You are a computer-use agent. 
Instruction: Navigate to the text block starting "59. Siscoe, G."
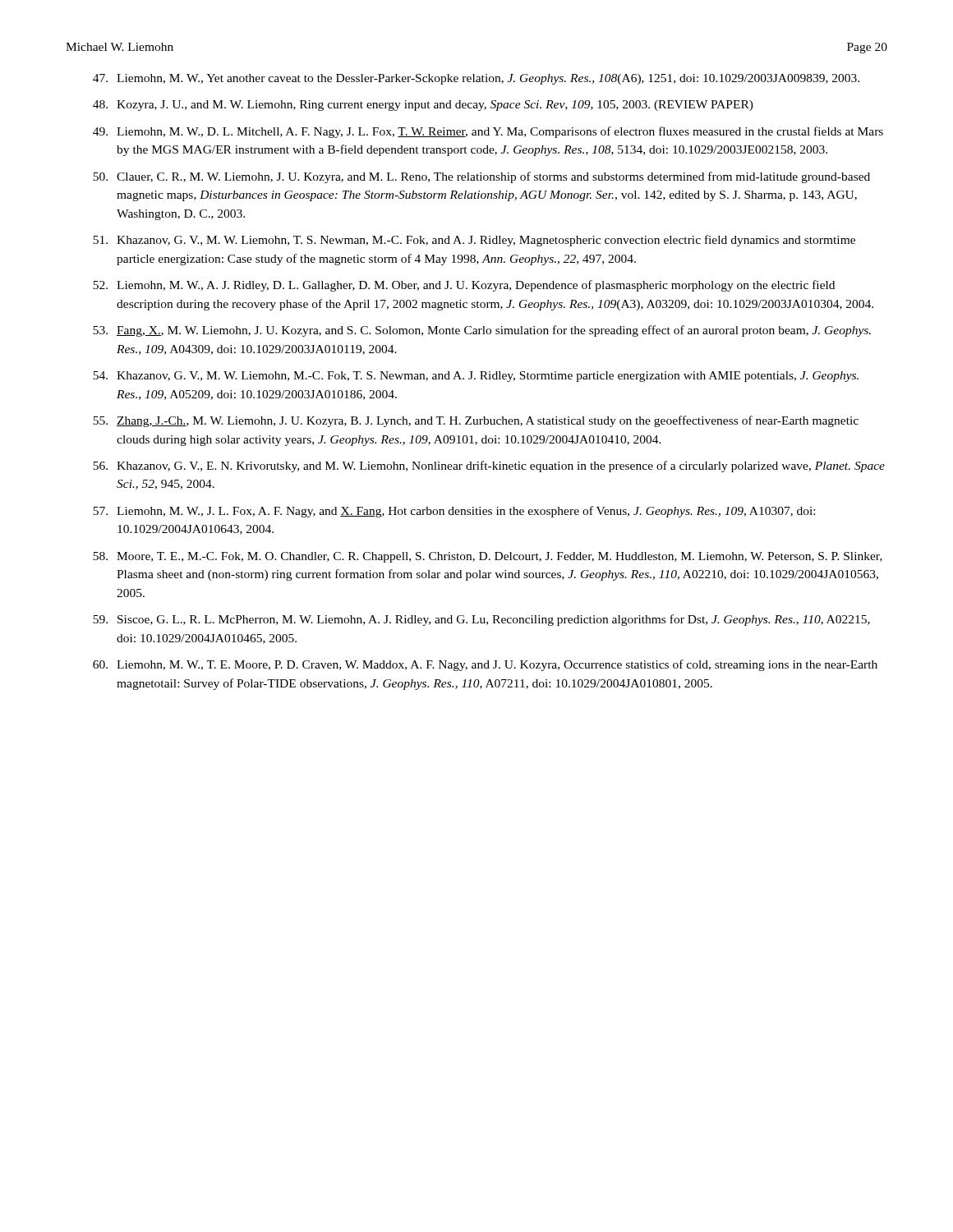(476, 629)
